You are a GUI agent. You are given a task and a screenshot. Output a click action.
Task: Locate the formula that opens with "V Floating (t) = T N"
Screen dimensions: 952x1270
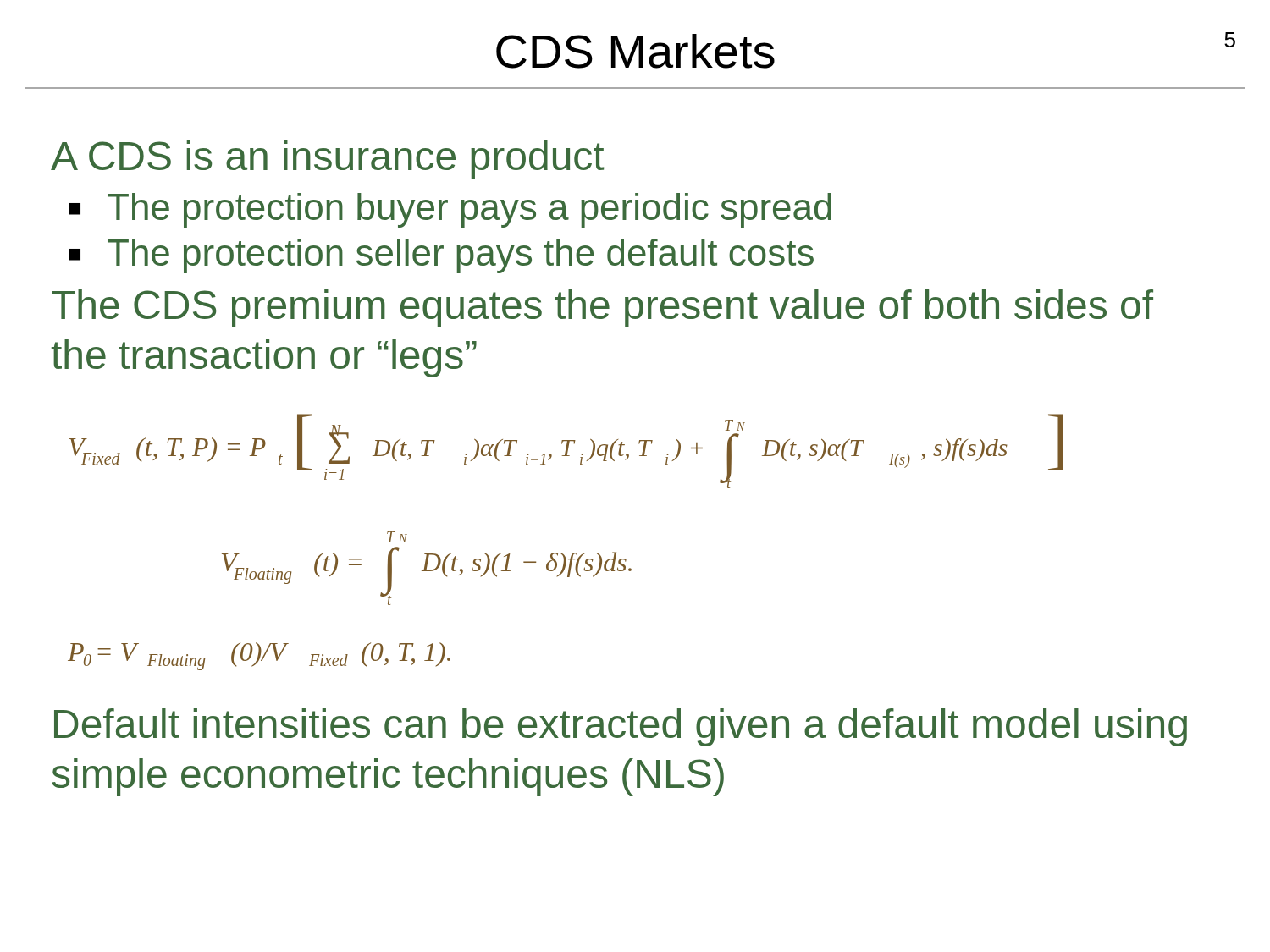601,564
